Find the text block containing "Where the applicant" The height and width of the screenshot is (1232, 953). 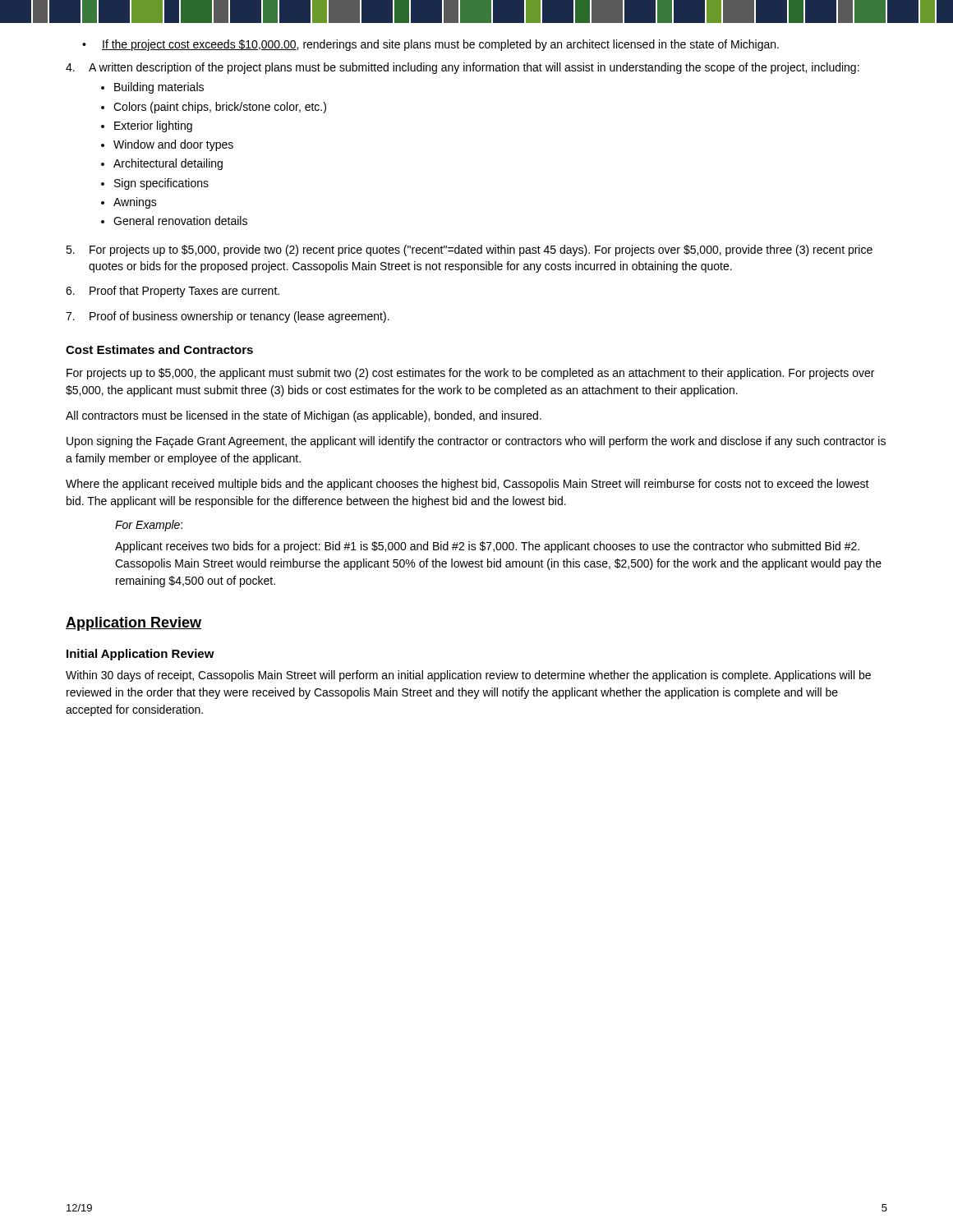(x=476, y=493)
